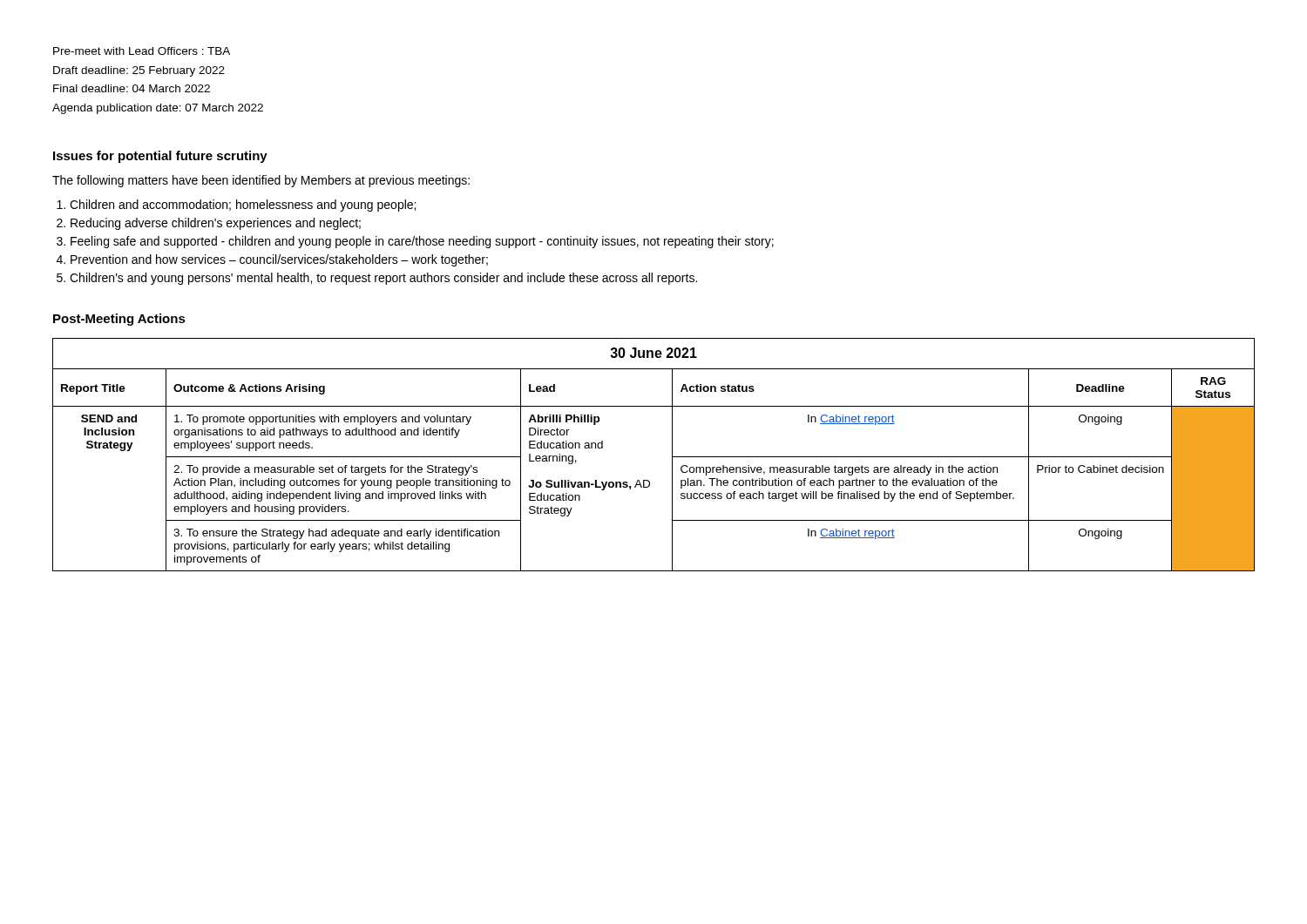The image size is (1307, 924).
Task: Select the element starting "Reducing adverse children's experiences and neglect;"
Action: (x=216, y=223)
